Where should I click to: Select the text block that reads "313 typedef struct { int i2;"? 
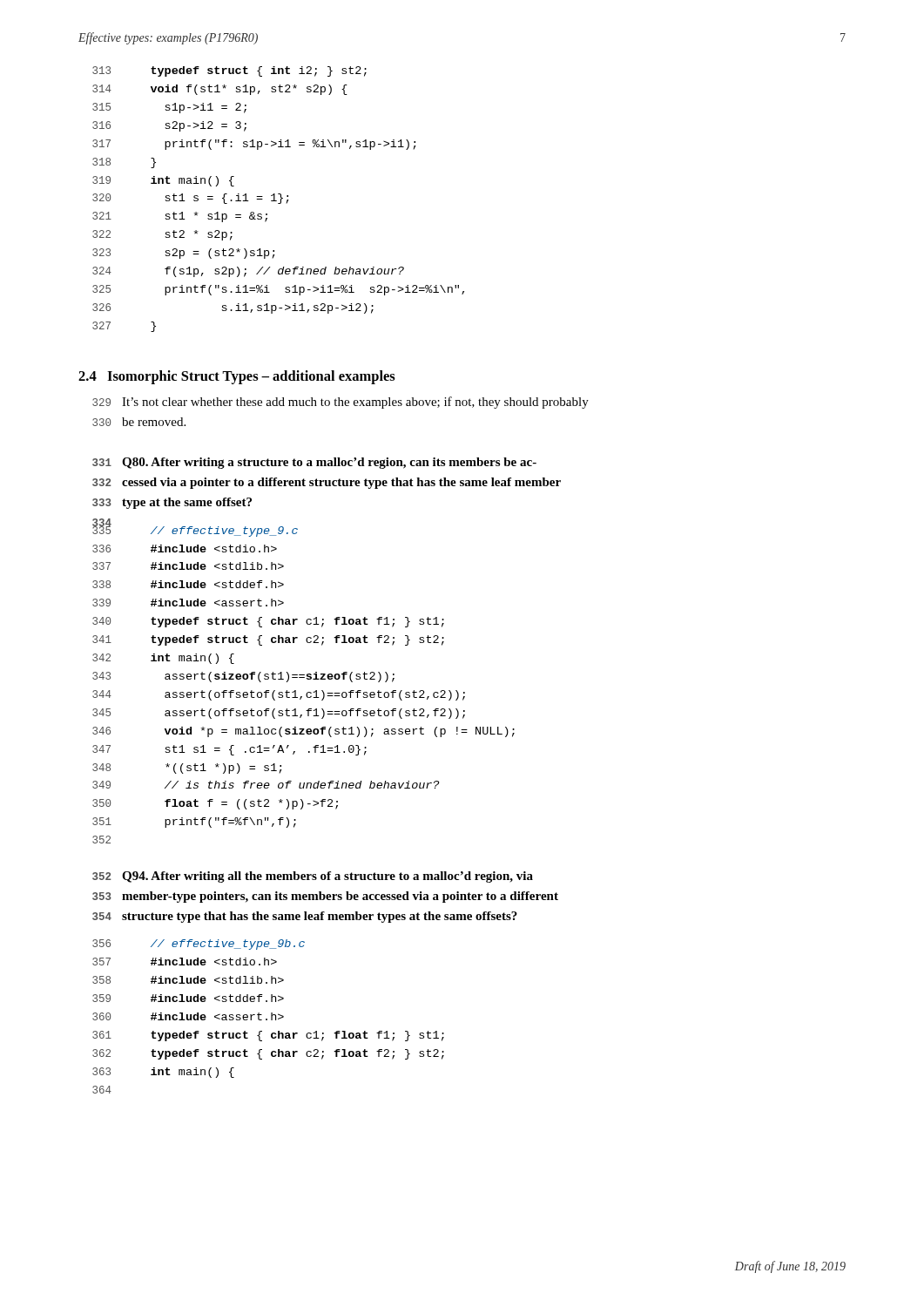(229, 71)
